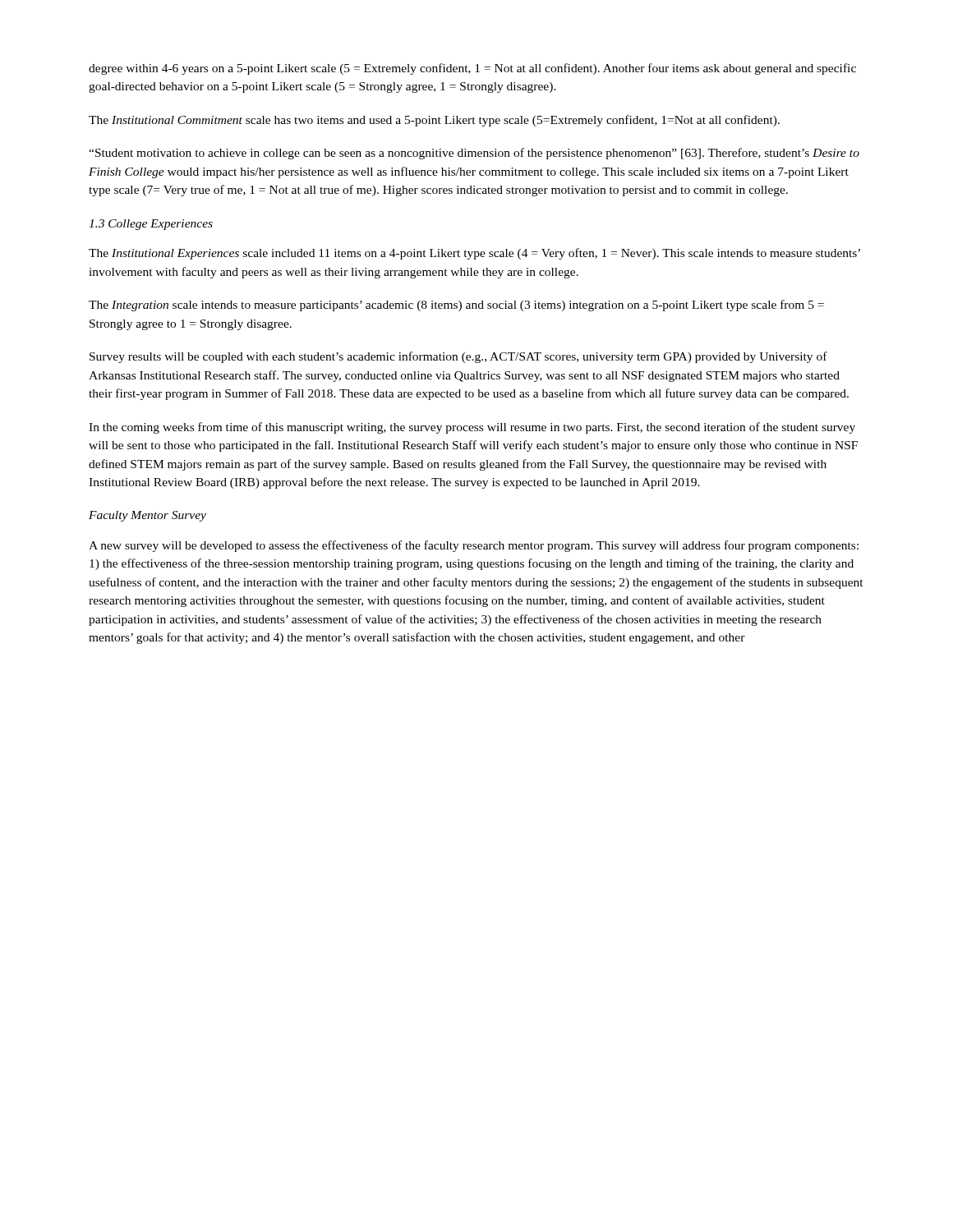953x1232 pixels.
Task: Select the text starting "A new survey"
Action: (476, 591)
